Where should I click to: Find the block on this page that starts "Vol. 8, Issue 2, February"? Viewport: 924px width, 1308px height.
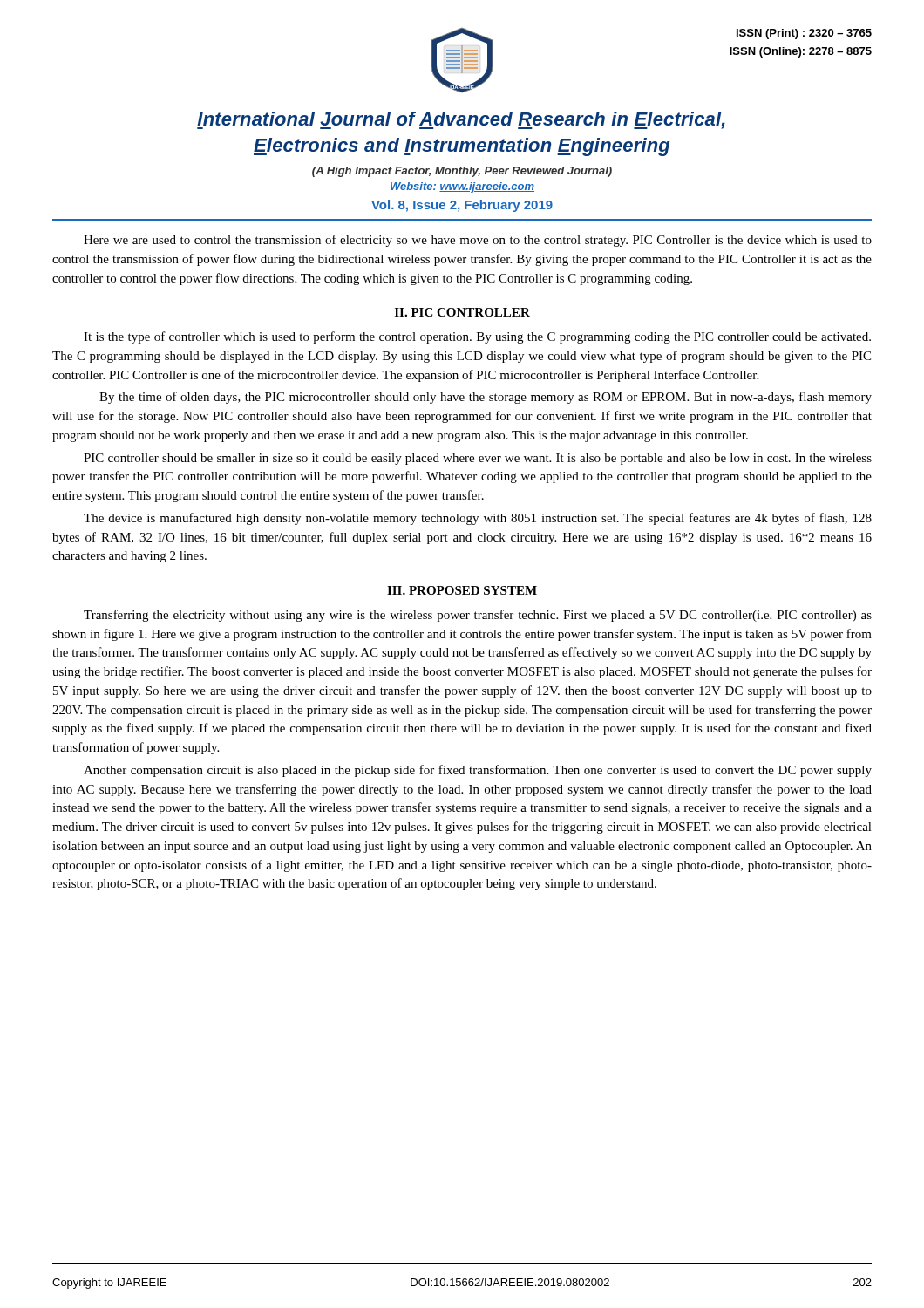[x=462, y=205]
